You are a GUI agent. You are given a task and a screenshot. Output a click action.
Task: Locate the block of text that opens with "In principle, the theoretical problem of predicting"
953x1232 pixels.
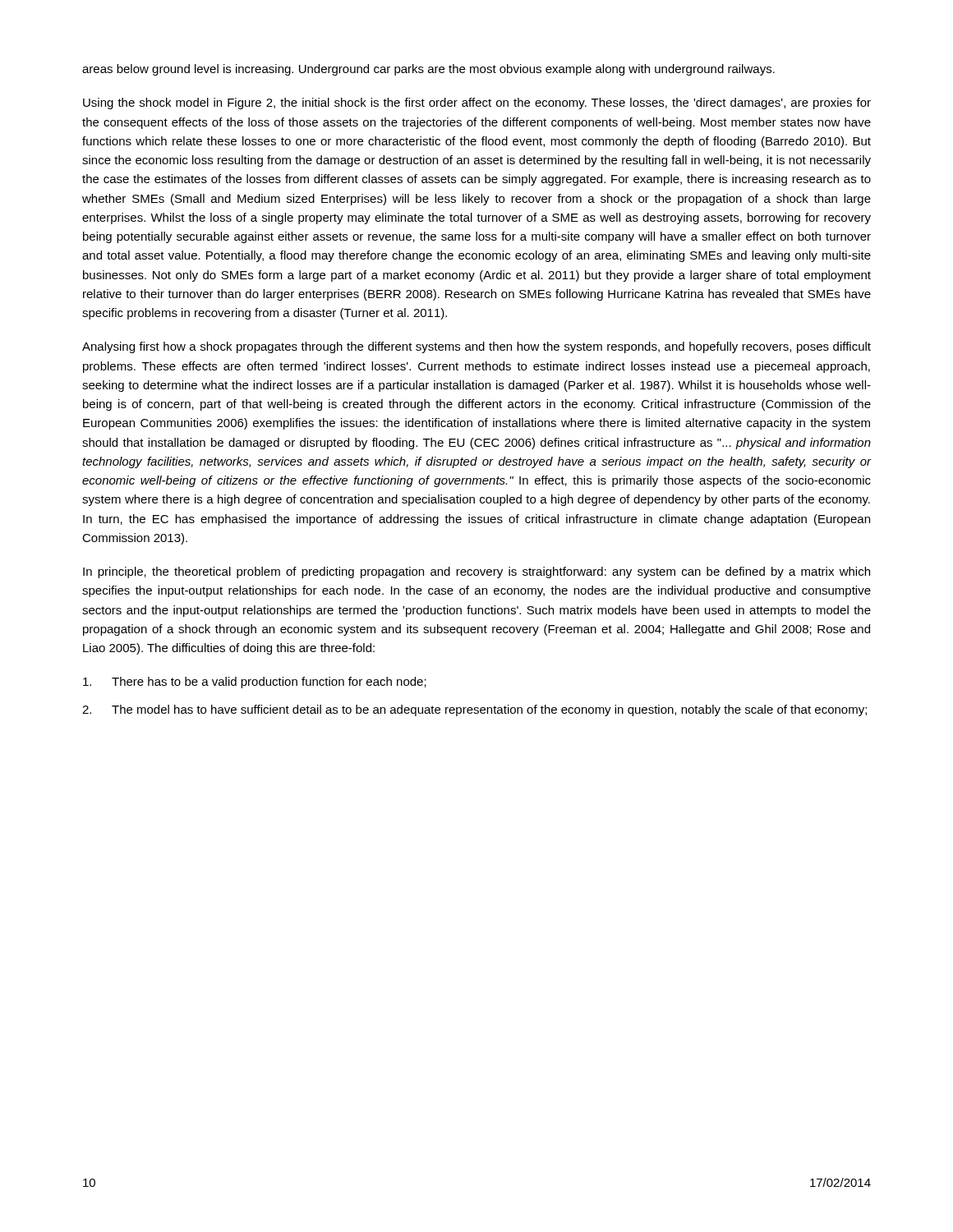click(476, 609)
